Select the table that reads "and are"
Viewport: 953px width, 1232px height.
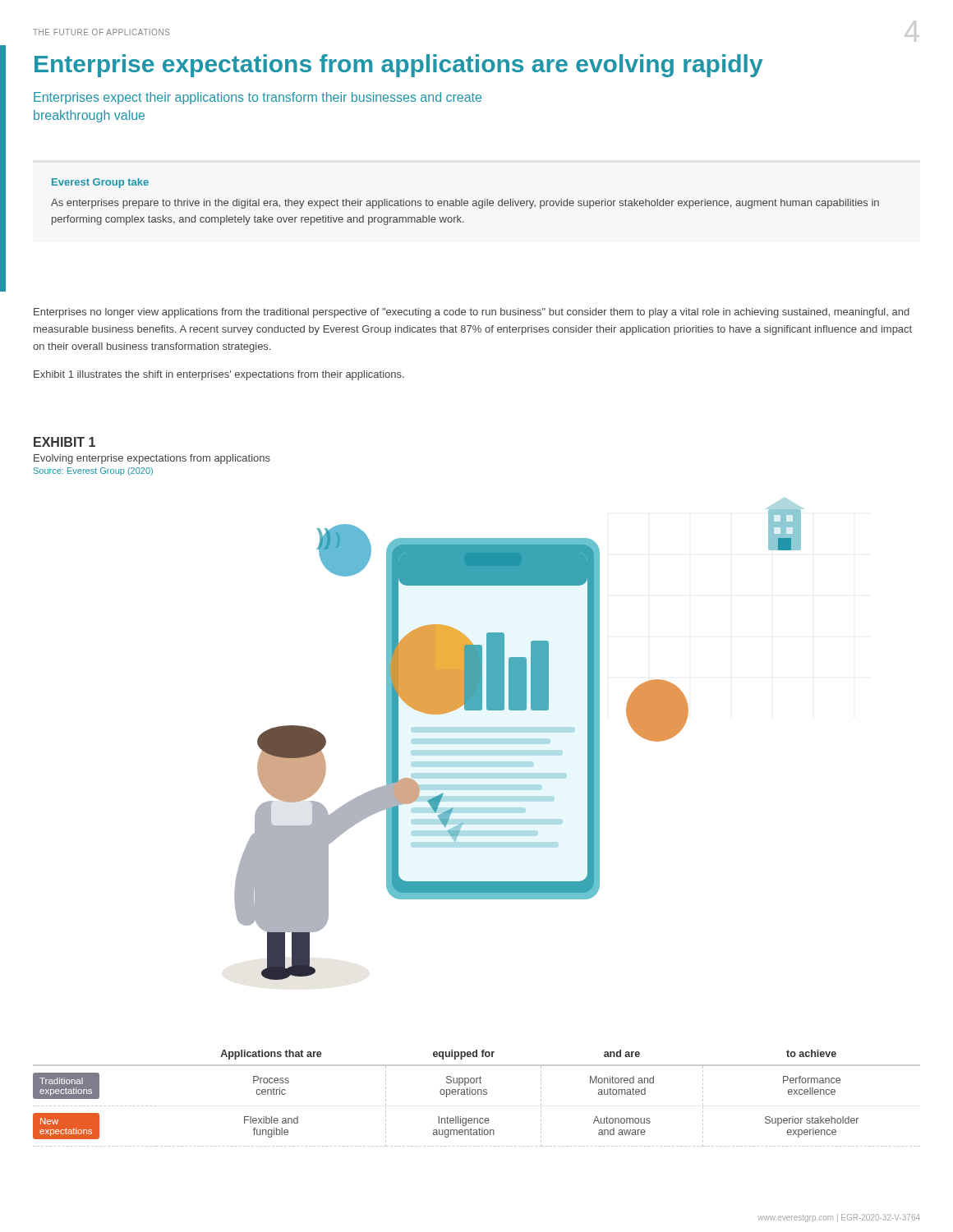pyautogui.click(x=476, y=1095)
